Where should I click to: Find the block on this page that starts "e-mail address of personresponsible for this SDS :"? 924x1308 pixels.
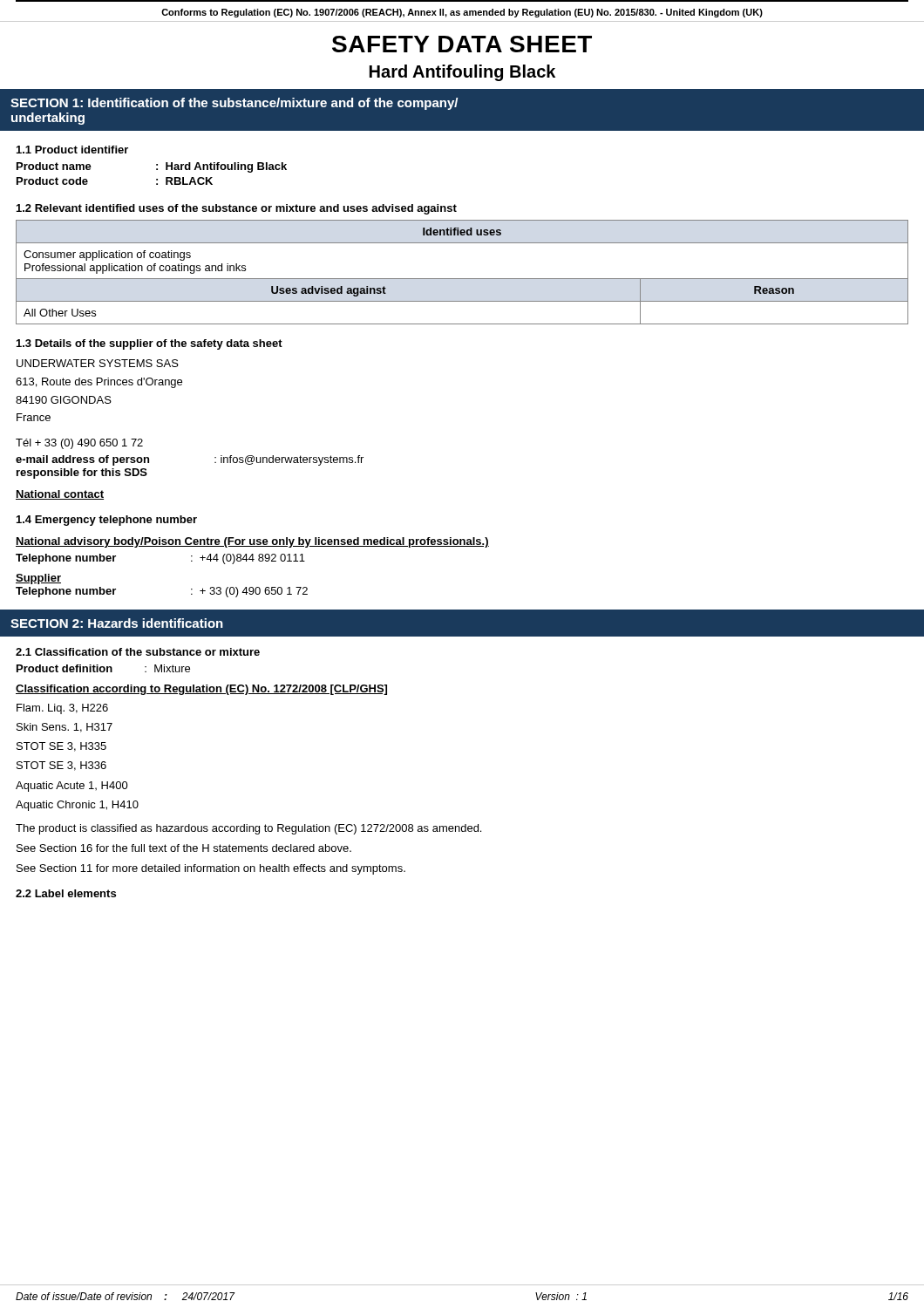(85, 460)
